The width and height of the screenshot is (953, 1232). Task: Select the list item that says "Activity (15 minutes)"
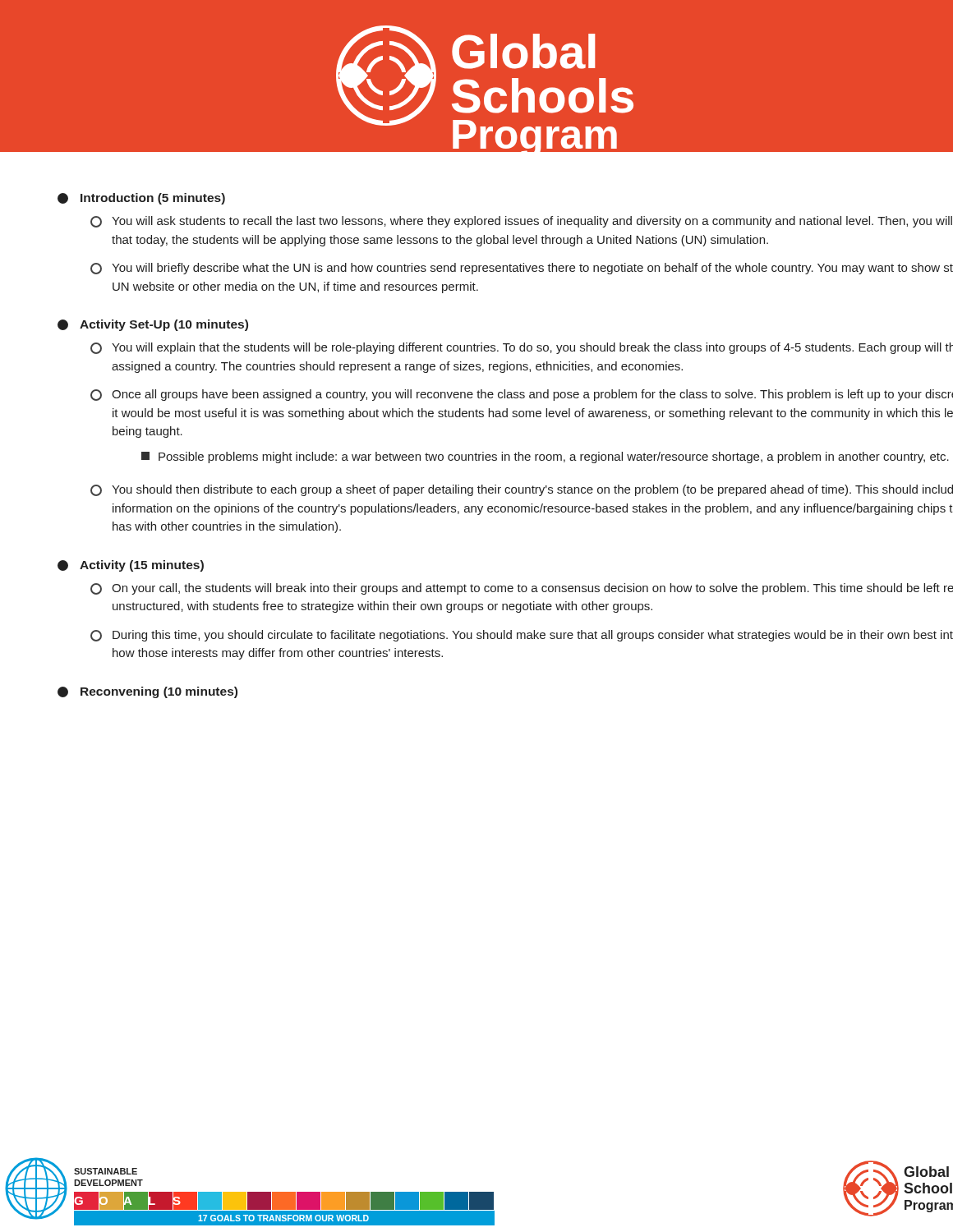(x=131, y=565)
